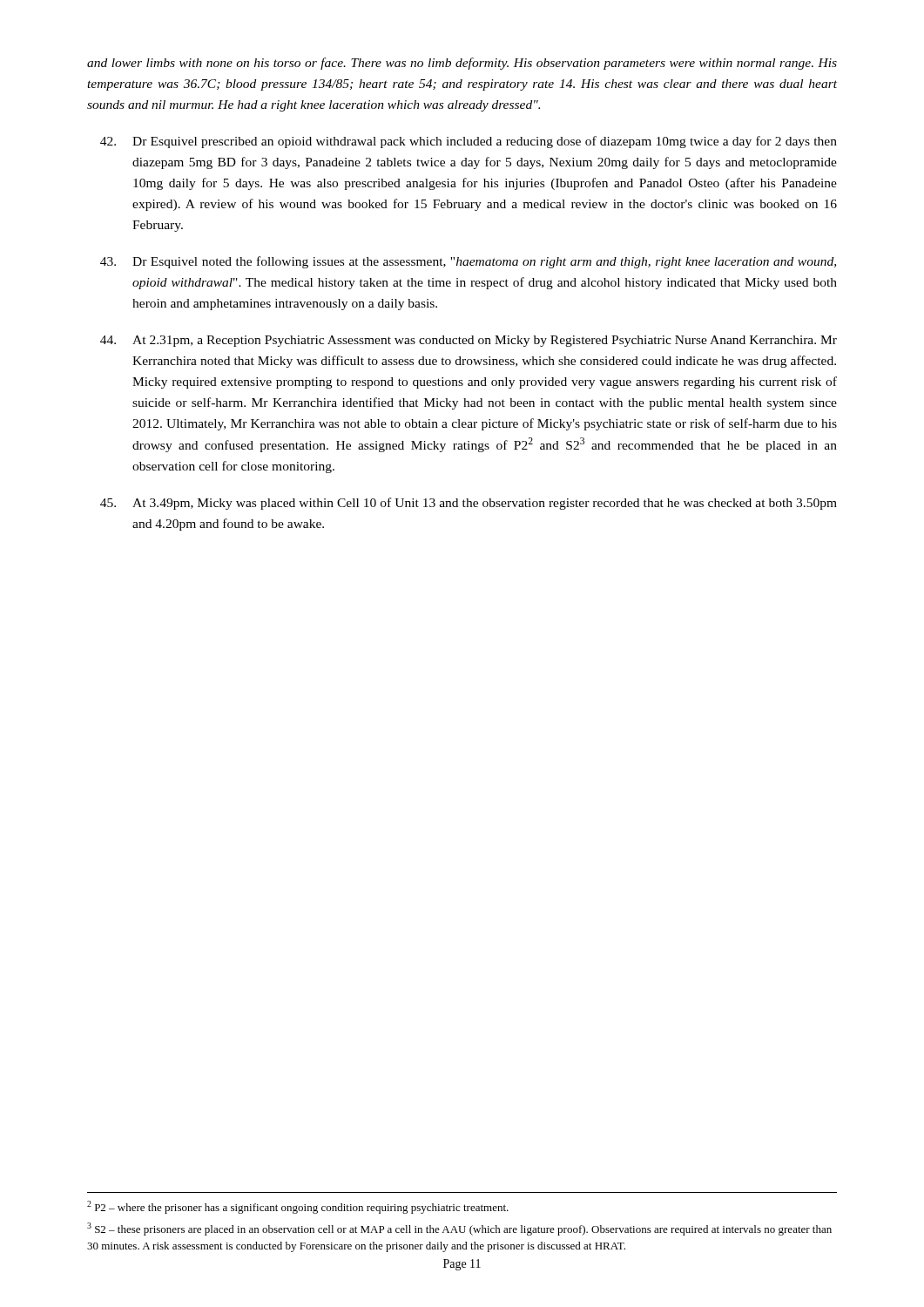Find the block on this page that starts "2 P2 – where the prisoner has"
This screenshot has width=924, height=1307.
click(298, 1206)
